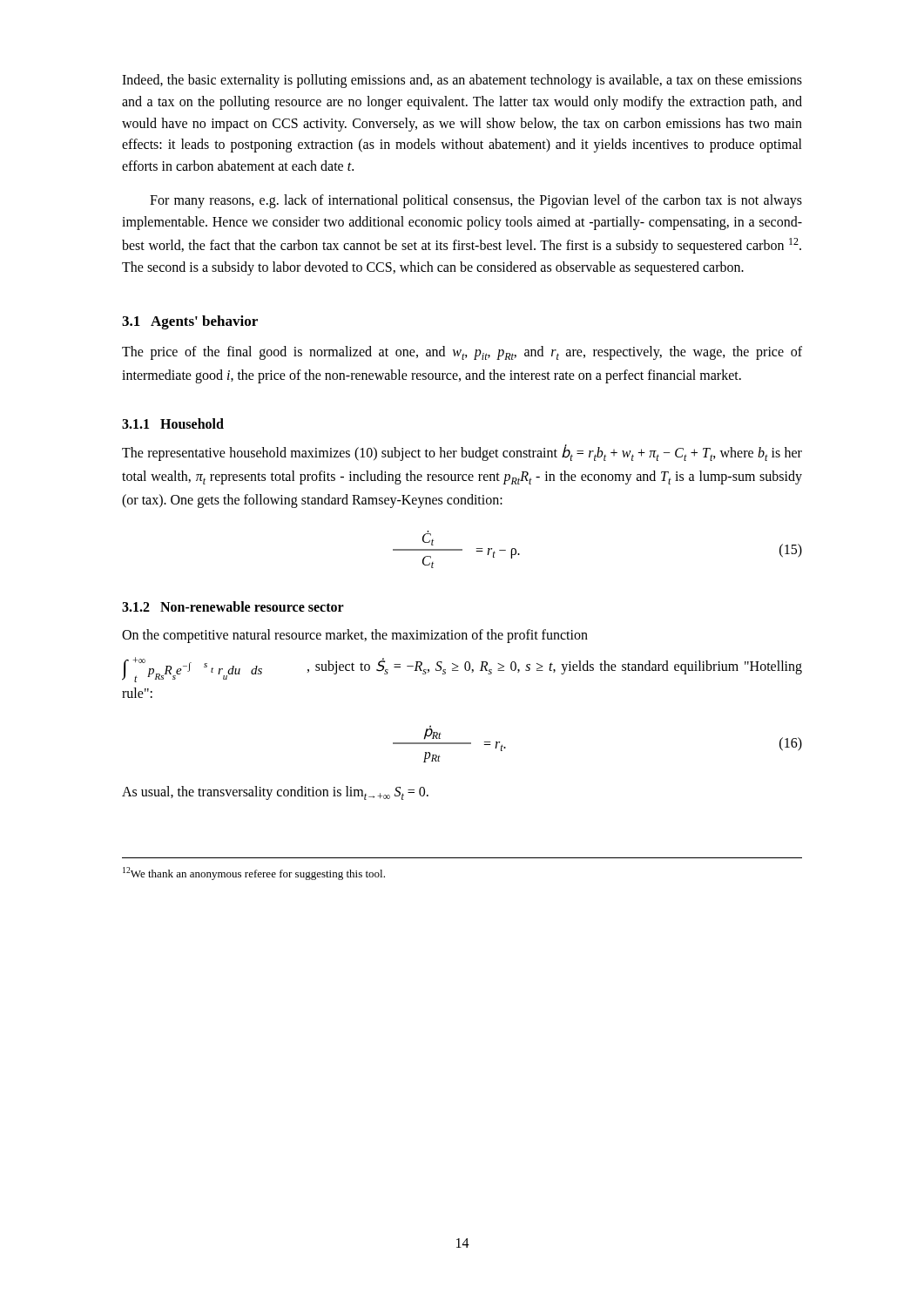This screenshot has width=924, height=1307.
Task: Point to the passage starting "For many reasons, e.g."
Action: (462, 234)
